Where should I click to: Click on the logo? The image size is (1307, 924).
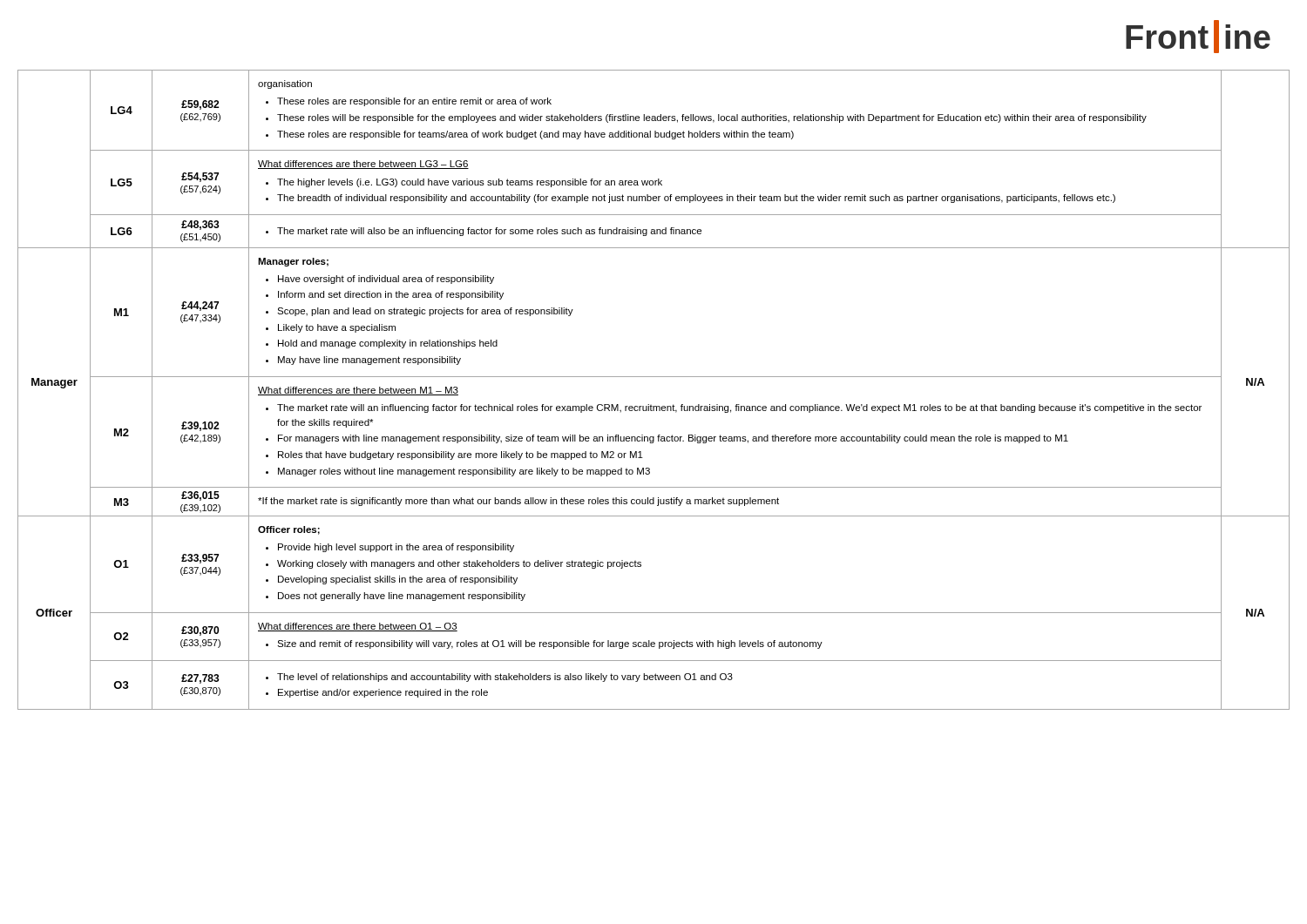[1202, 39]
